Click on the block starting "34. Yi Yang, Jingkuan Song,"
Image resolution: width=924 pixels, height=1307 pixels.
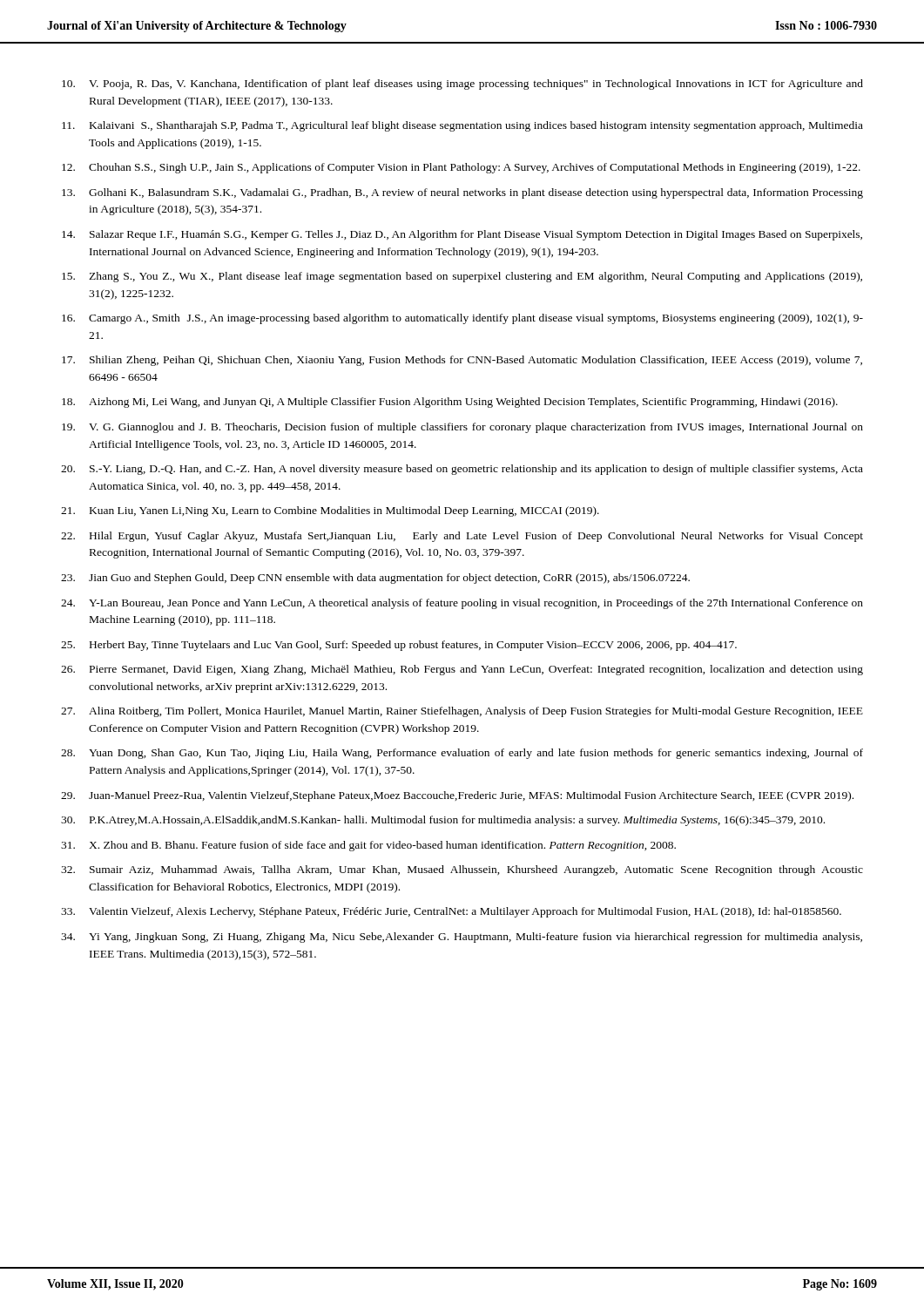point(462,945)
